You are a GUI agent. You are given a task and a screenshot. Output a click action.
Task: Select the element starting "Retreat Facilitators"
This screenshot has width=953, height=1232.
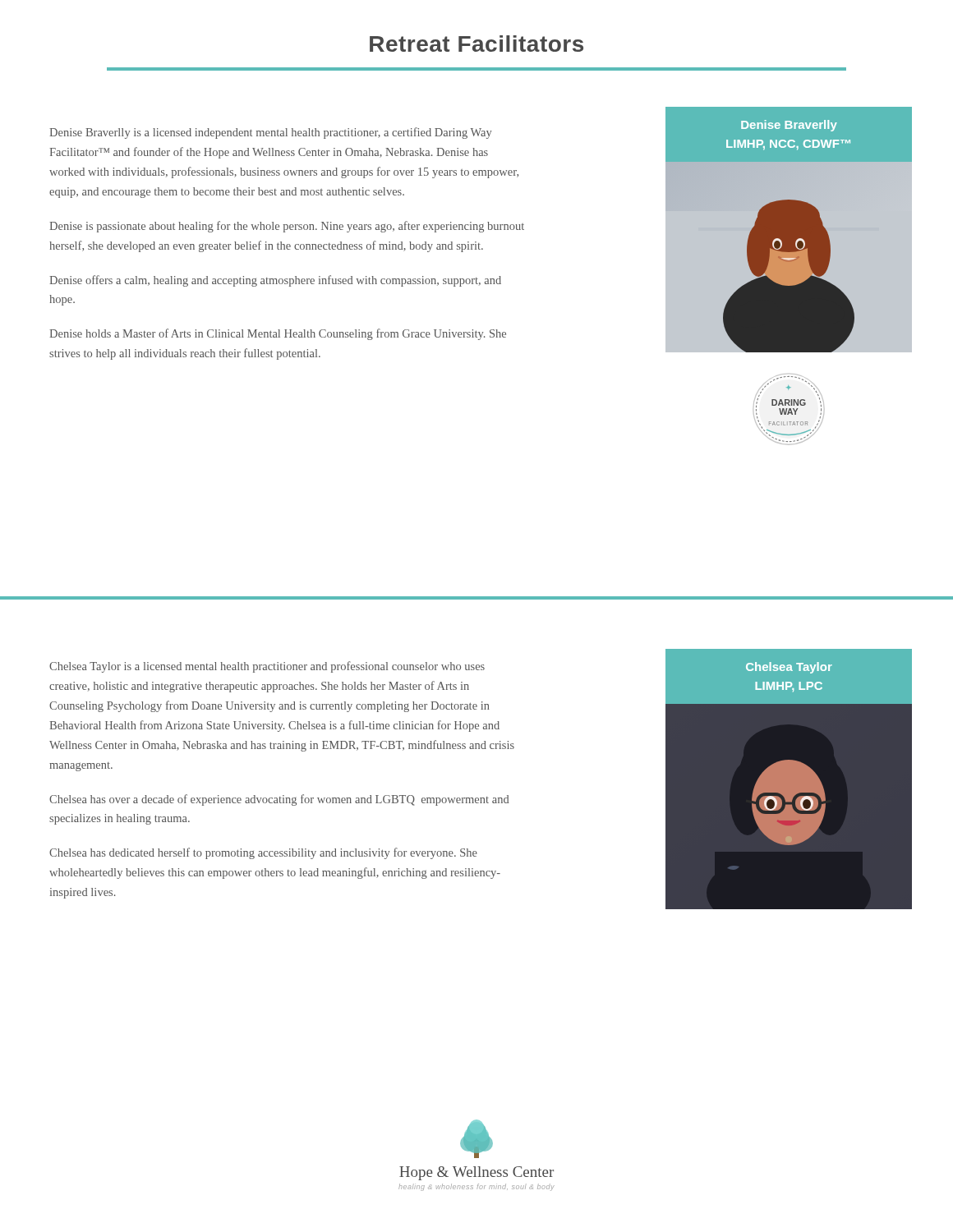point(476,44)
